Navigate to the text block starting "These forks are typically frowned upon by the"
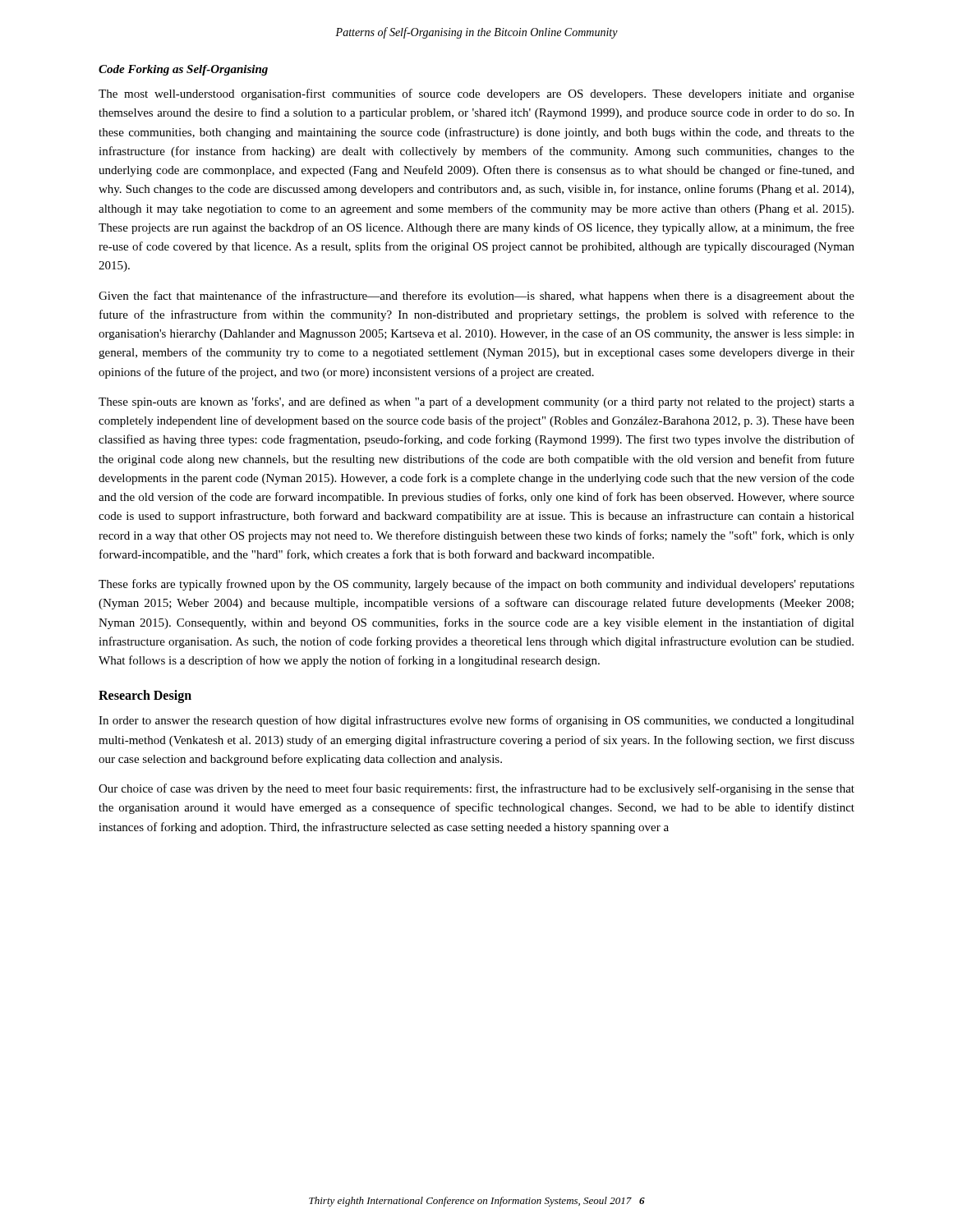This screenshot has width=953, height=1232. [476, 622]
